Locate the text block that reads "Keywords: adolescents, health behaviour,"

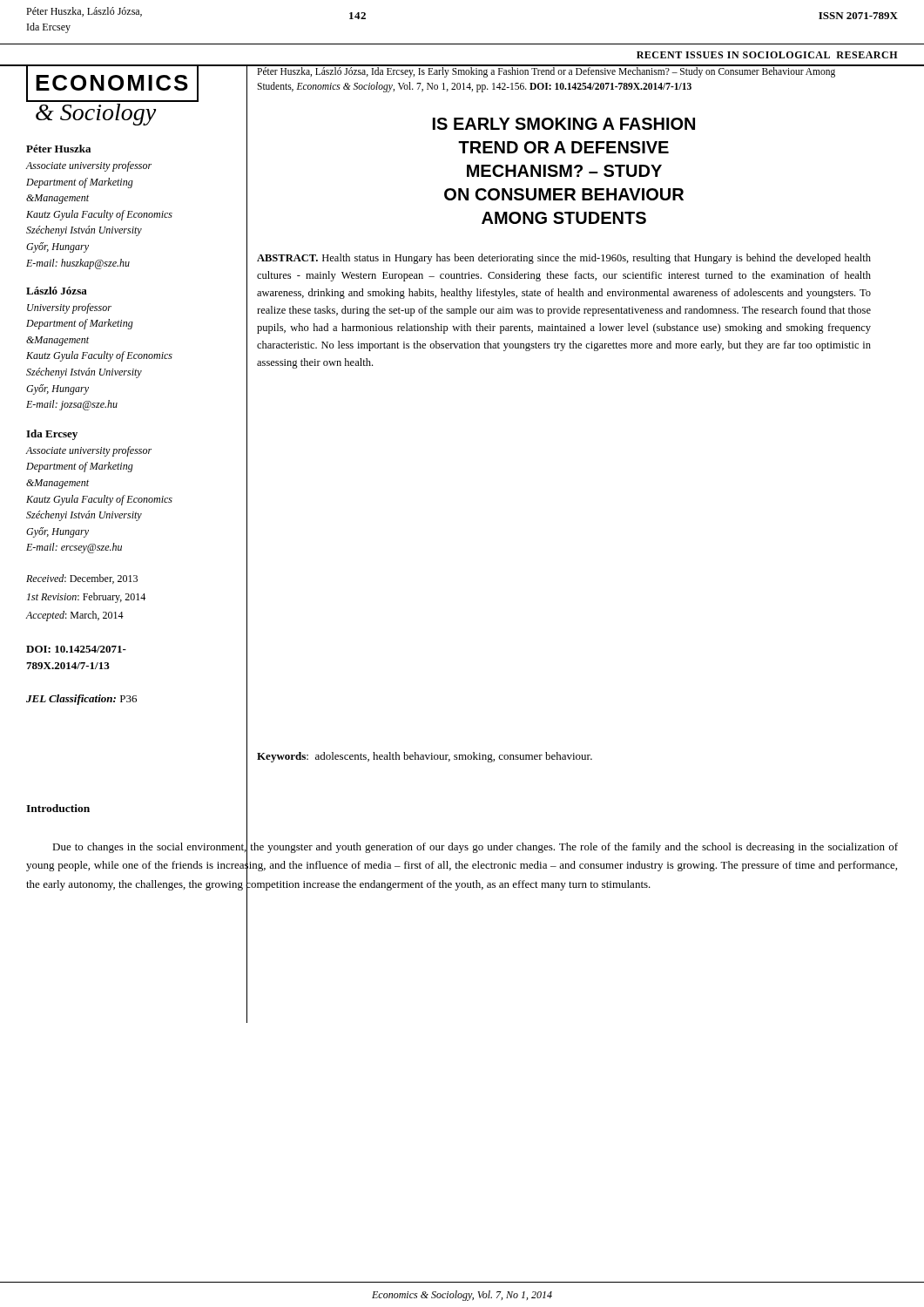pos(462,756)
